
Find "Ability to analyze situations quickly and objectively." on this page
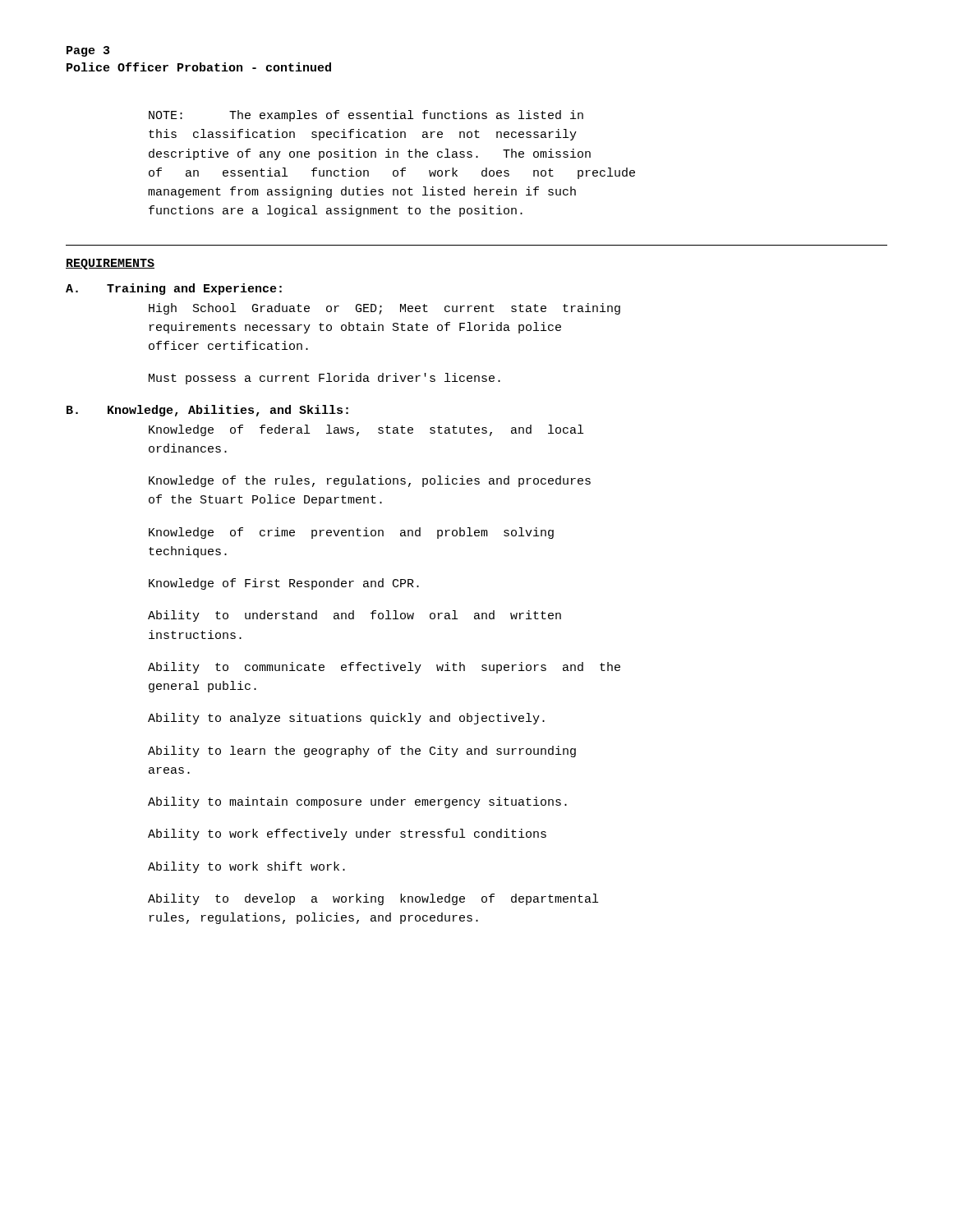click(x=348, y=719)
